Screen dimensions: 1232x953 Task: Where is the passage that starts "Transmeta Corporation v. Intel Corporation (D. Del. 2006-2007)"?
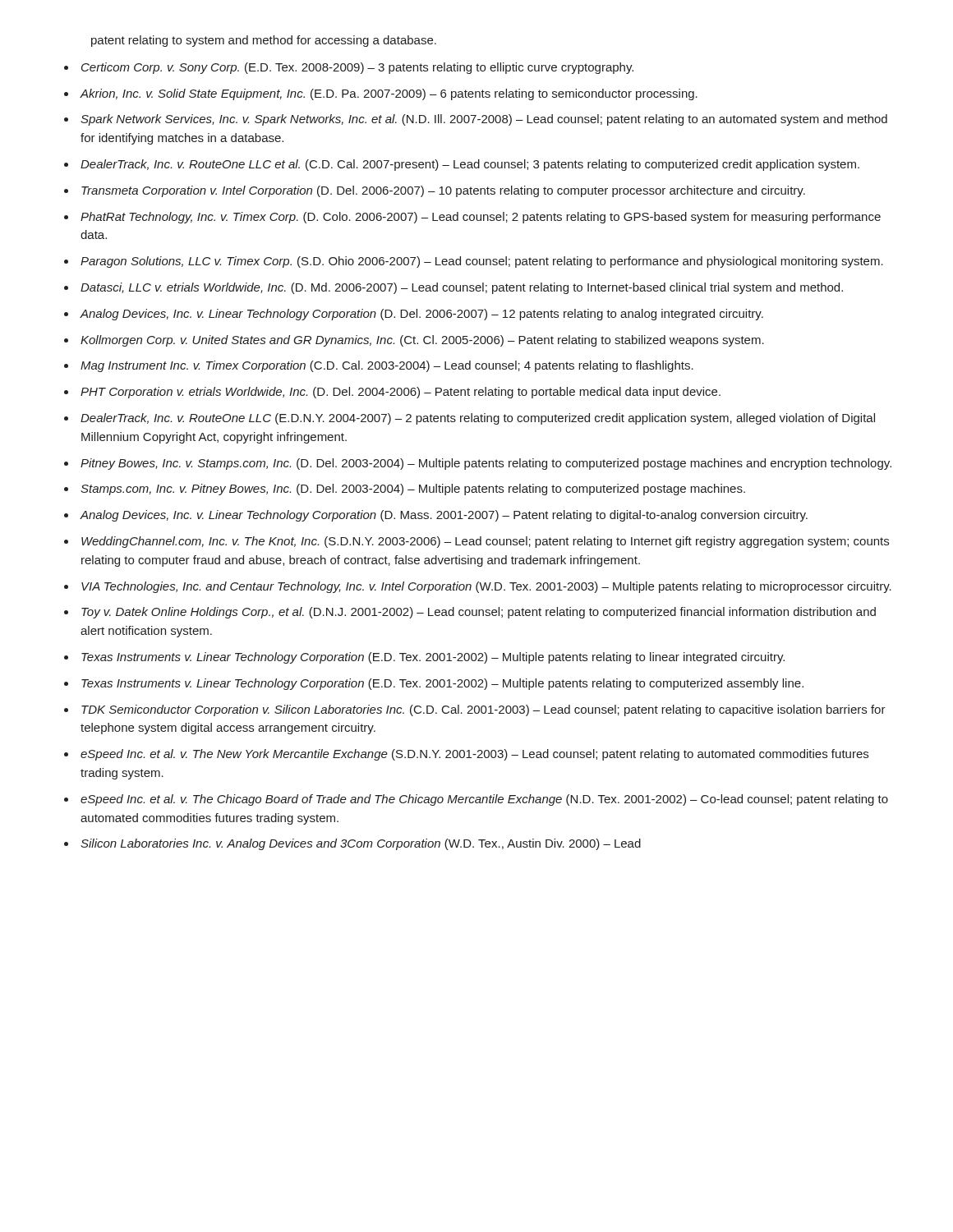pos(443,190)
